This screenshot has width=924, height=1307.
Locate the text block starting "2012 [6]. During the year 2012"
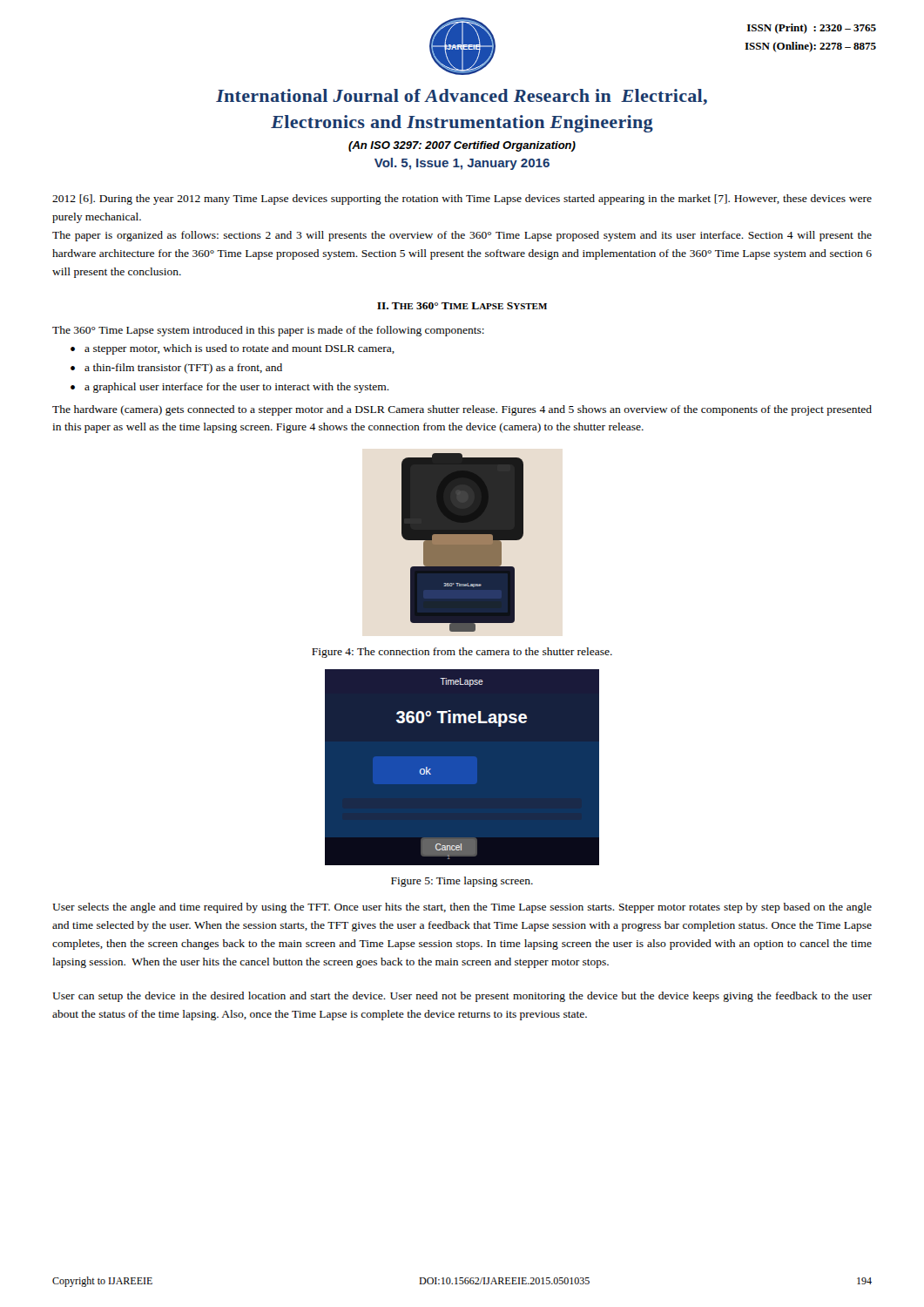tap(462, 235)
